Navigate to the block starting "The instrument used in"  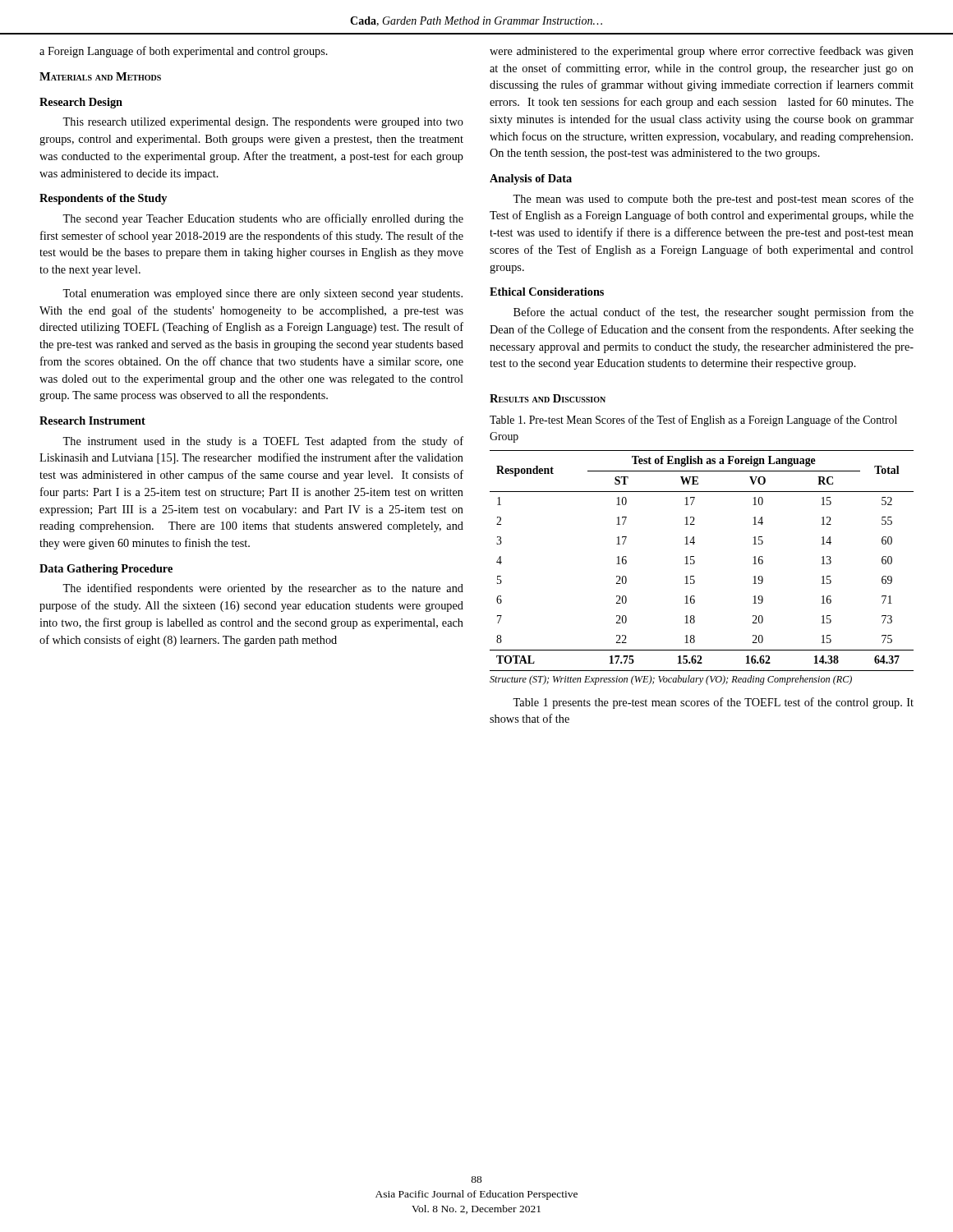[251, 492]
